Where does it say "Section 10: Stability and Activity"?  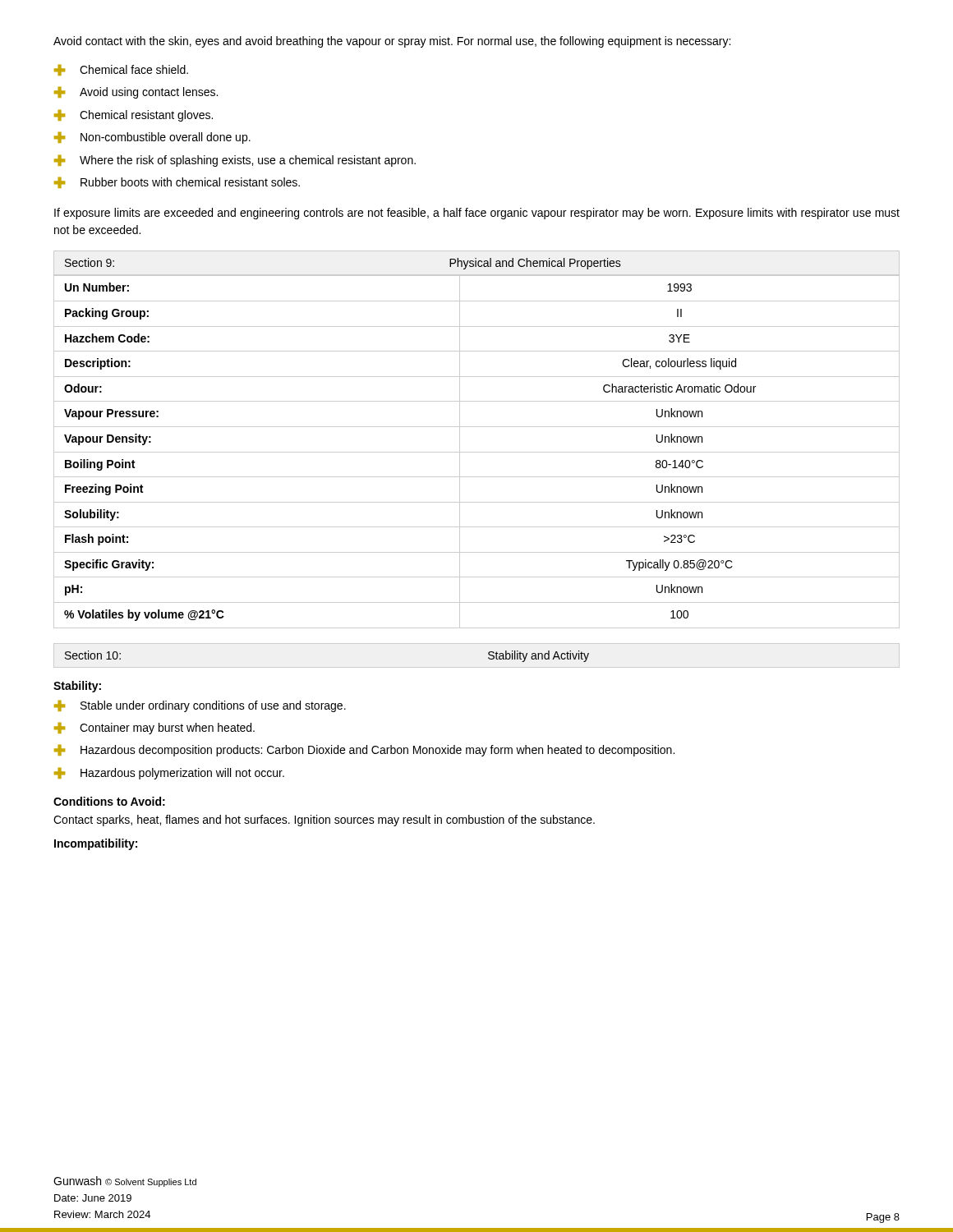tap(91, 656)
